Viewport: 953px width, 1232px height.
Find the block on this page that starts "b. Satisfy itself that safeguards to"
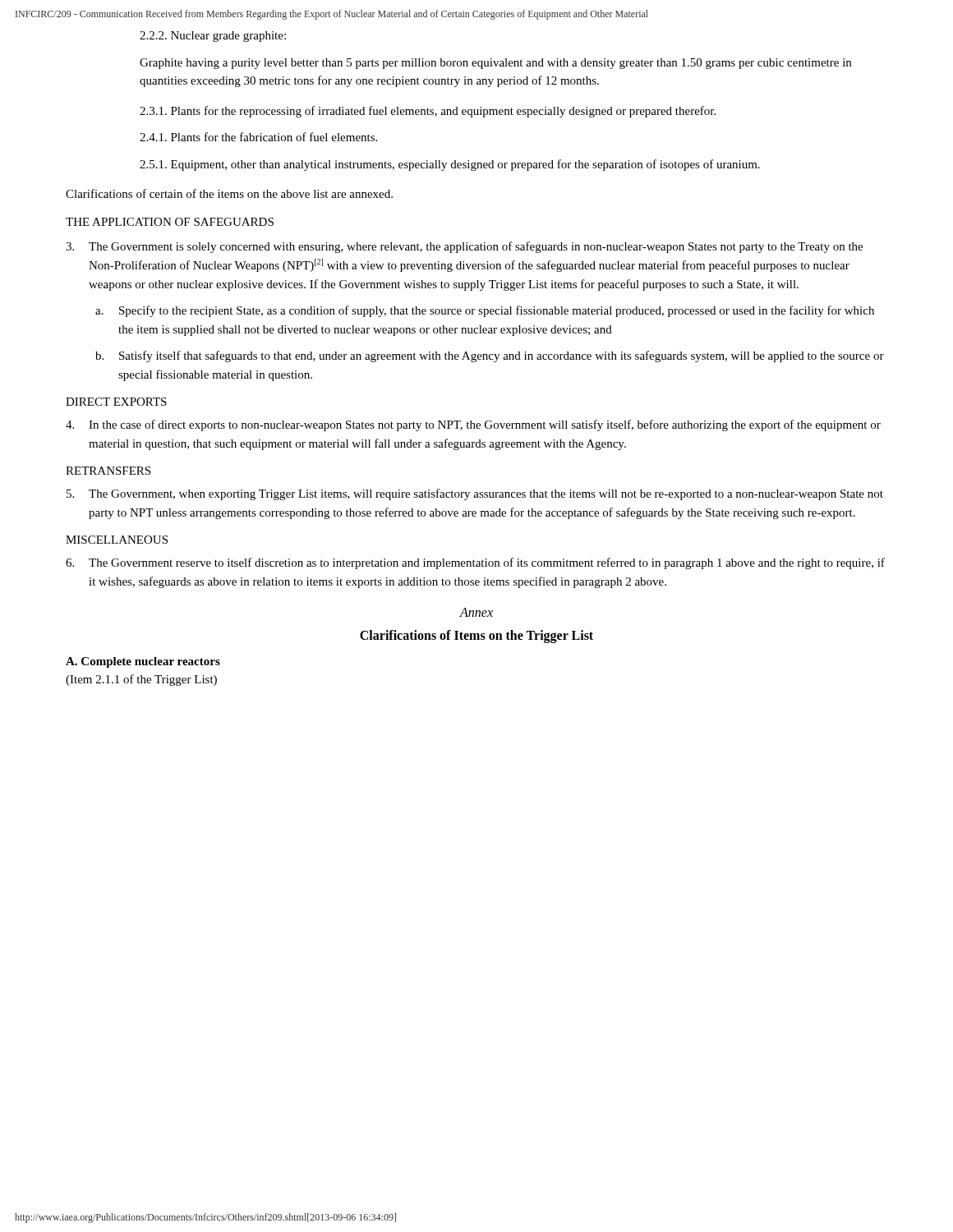pos(491,365)
